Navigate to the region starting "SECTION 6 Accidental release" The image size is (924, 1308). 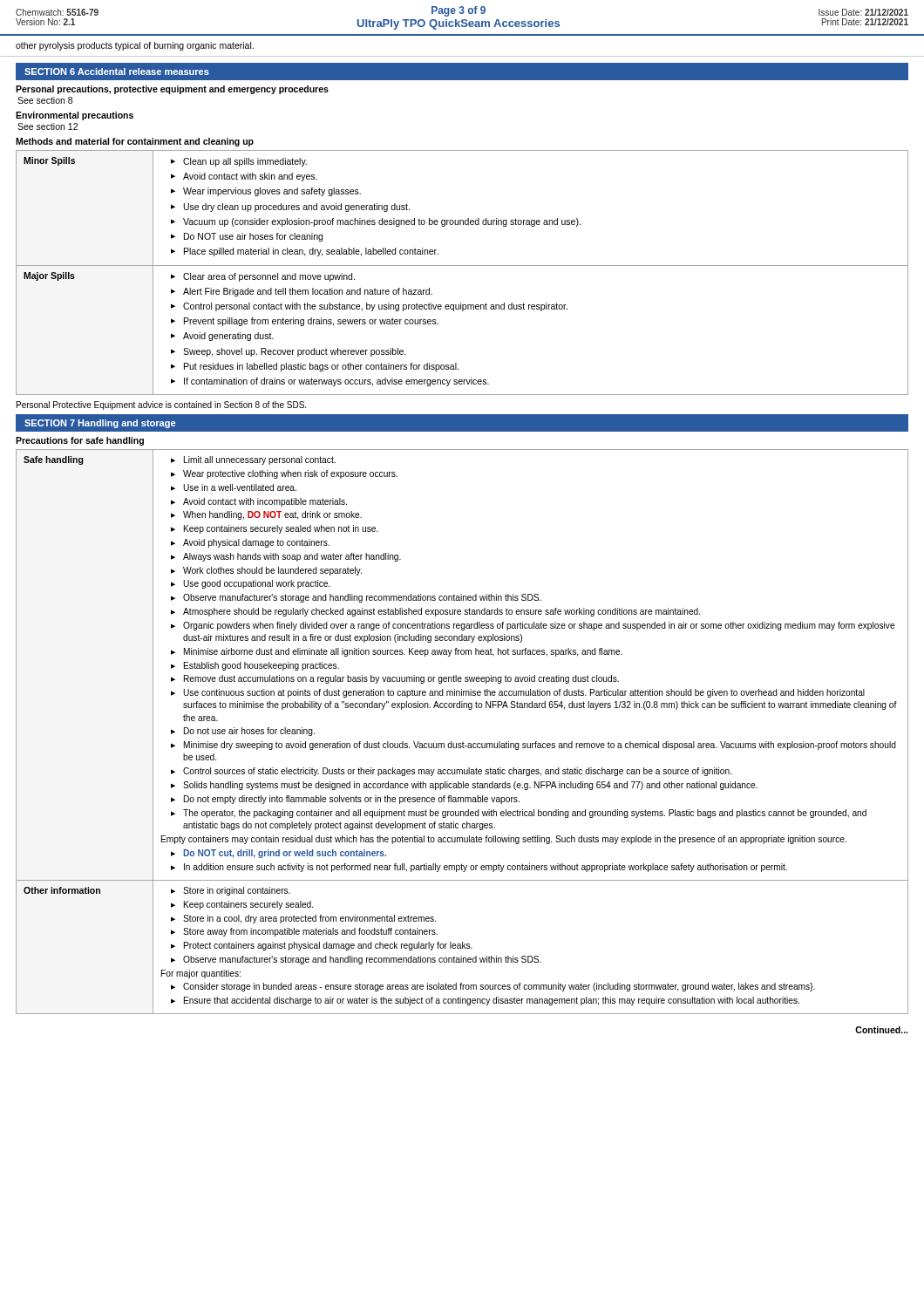117,72
